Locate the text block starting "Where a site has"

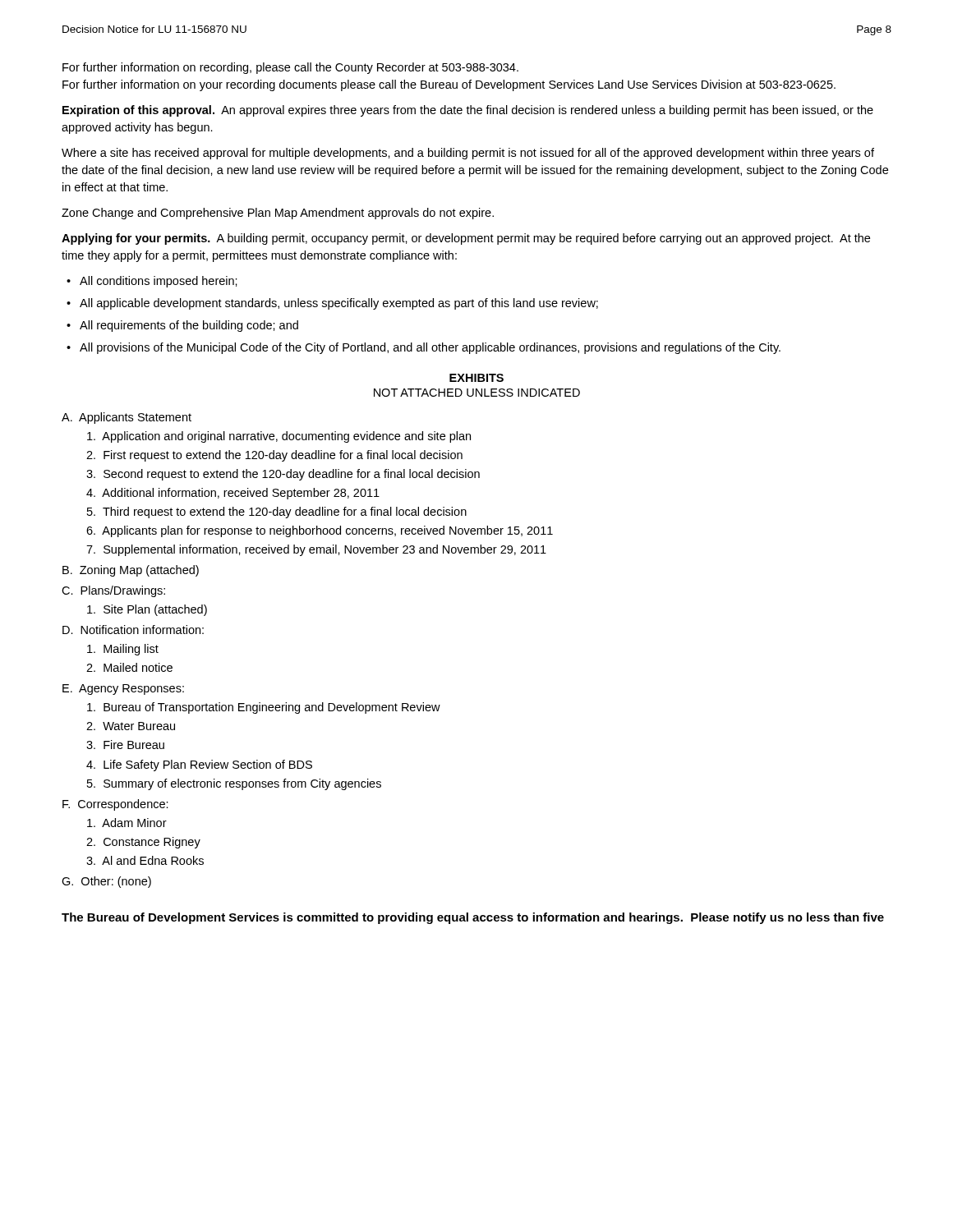pyautogui.click(x=476, y=171)
